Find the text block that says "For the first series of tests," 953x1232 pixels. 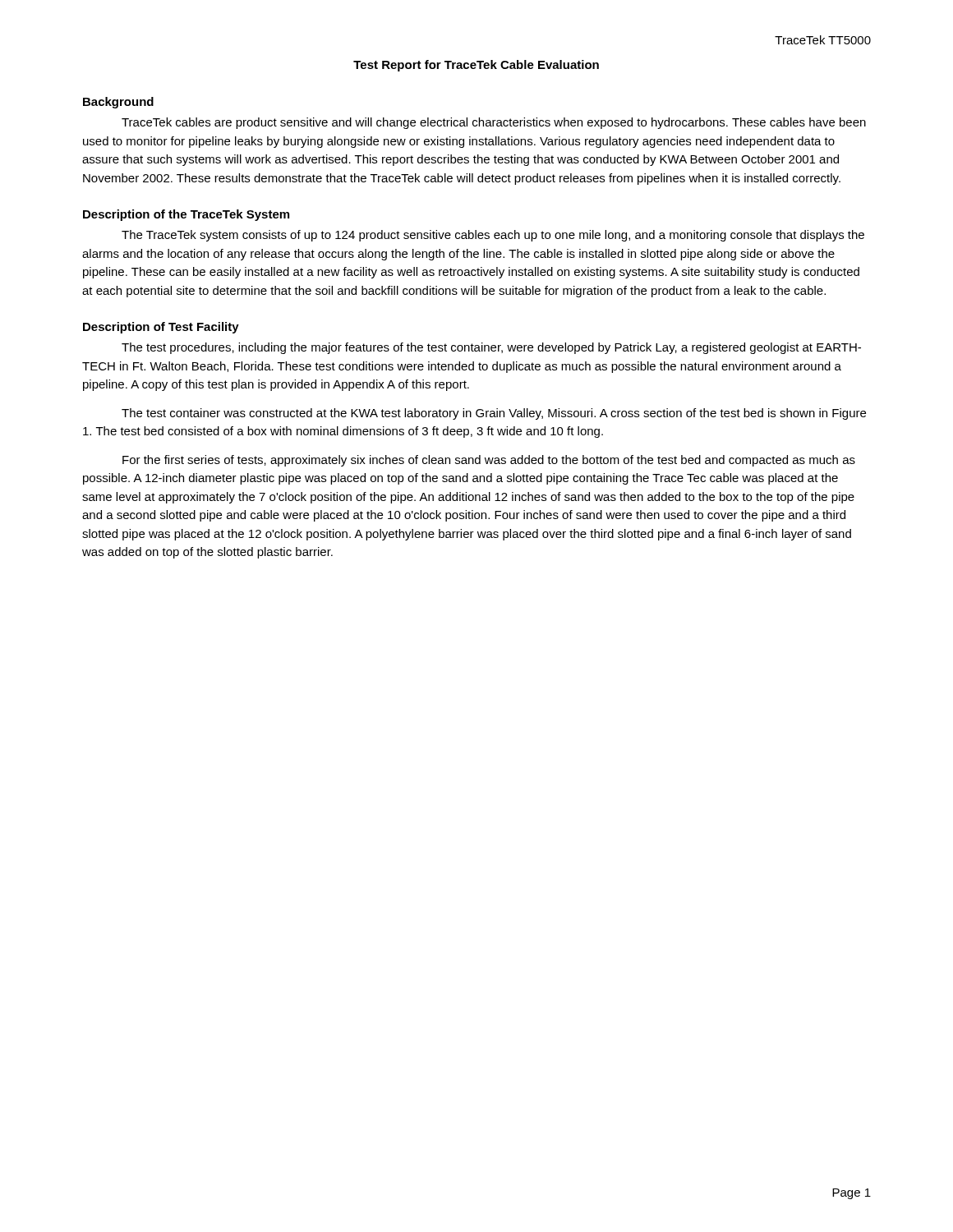(469, 505)
